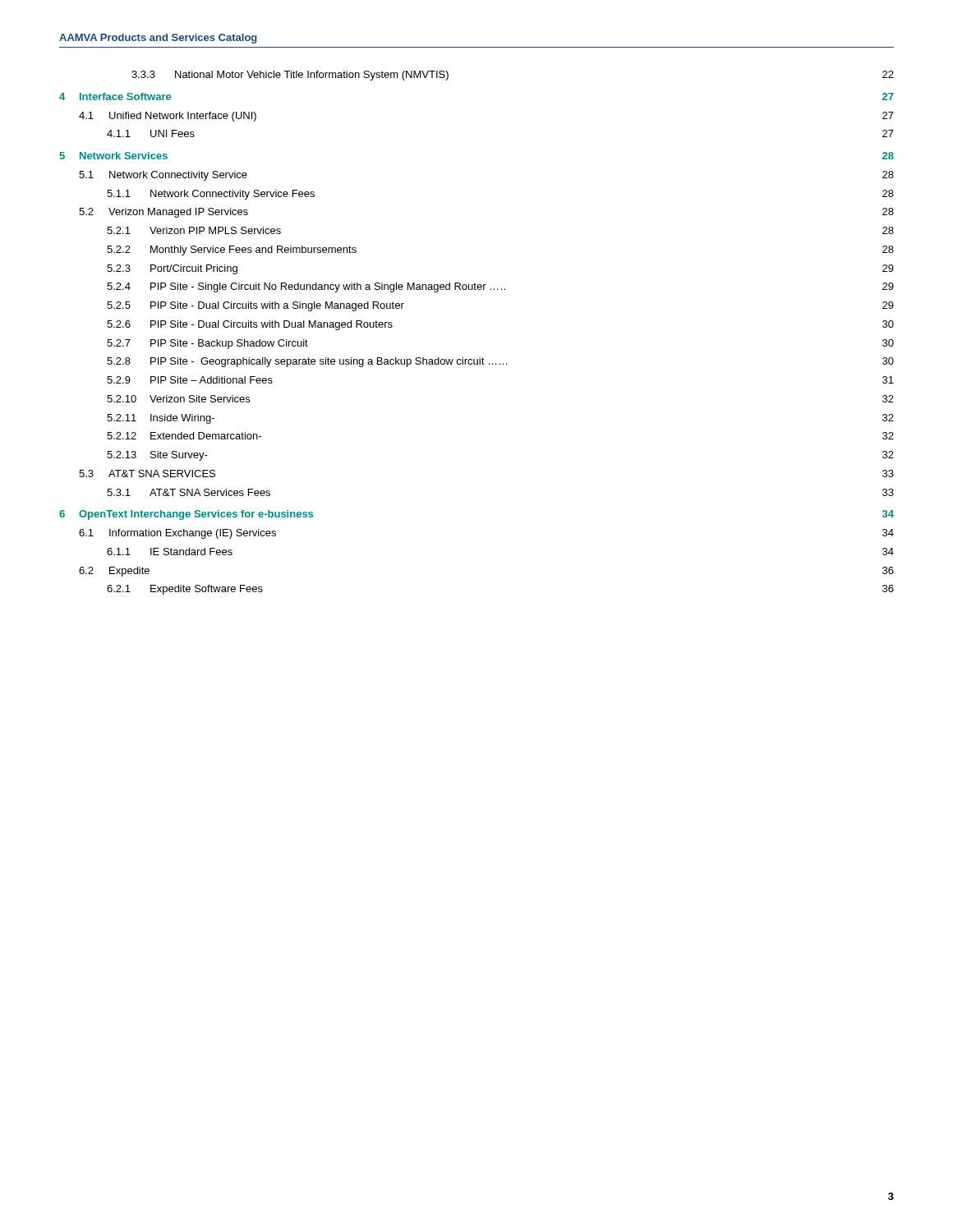Viewport: 953px width, 1232px height.
Task: Locate the element starting "5.2.6 PIP Site -"
Action: pos(119,325)
